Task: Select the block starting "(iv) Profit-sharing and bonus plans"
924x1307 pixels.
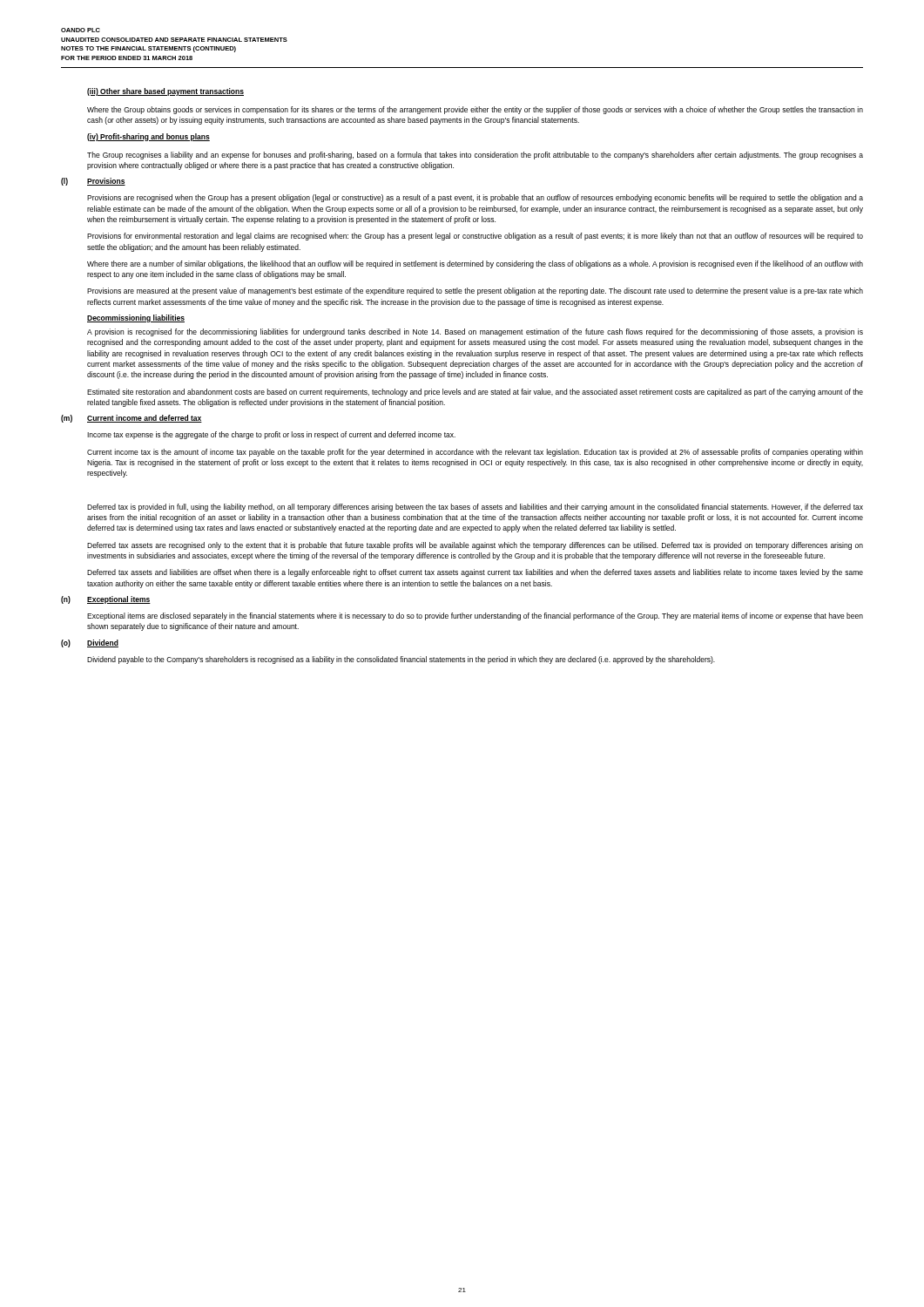Action: click(148, 137)
